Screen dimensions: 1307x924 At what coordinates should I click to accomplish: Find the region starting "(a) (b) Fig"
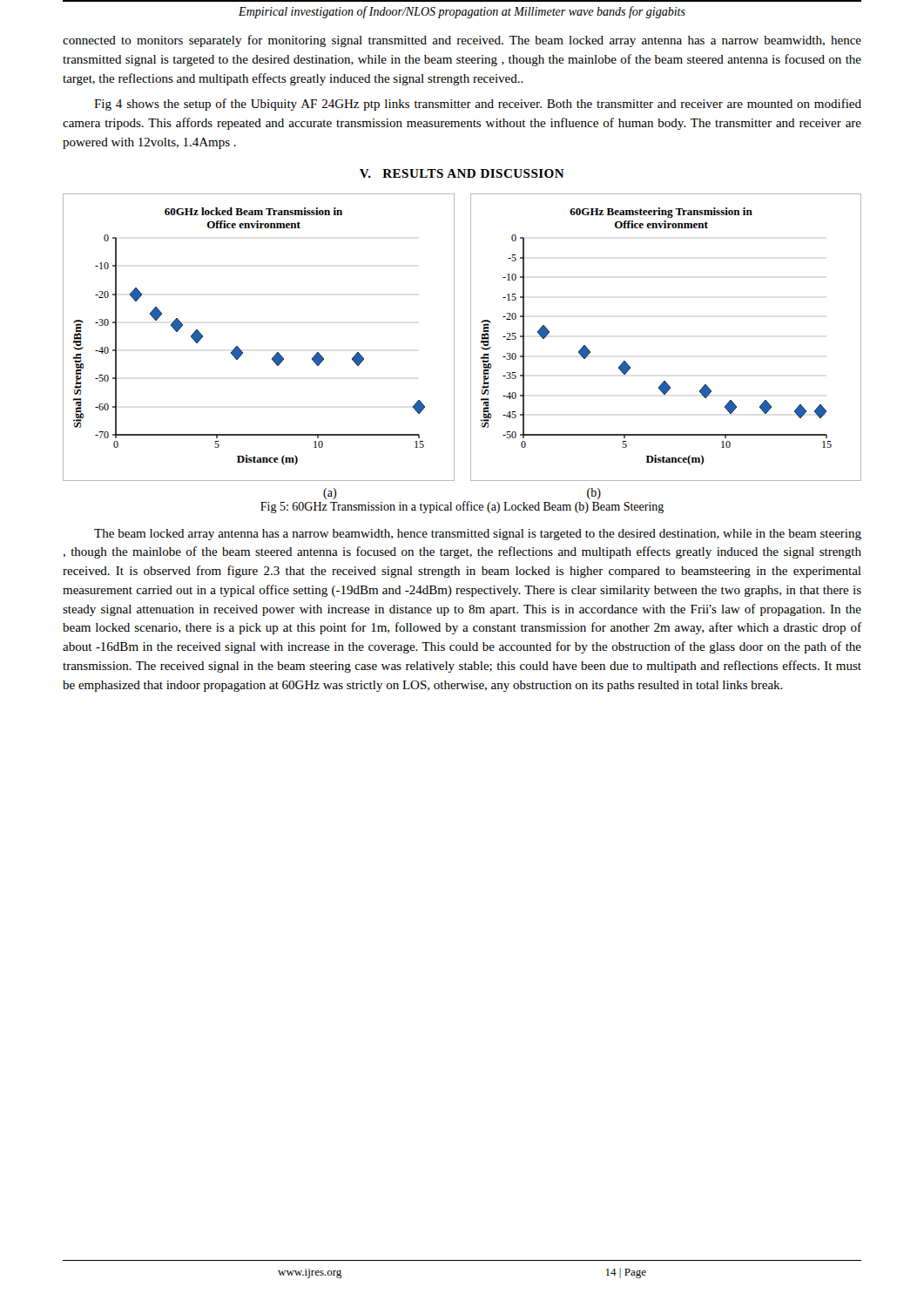462,499
